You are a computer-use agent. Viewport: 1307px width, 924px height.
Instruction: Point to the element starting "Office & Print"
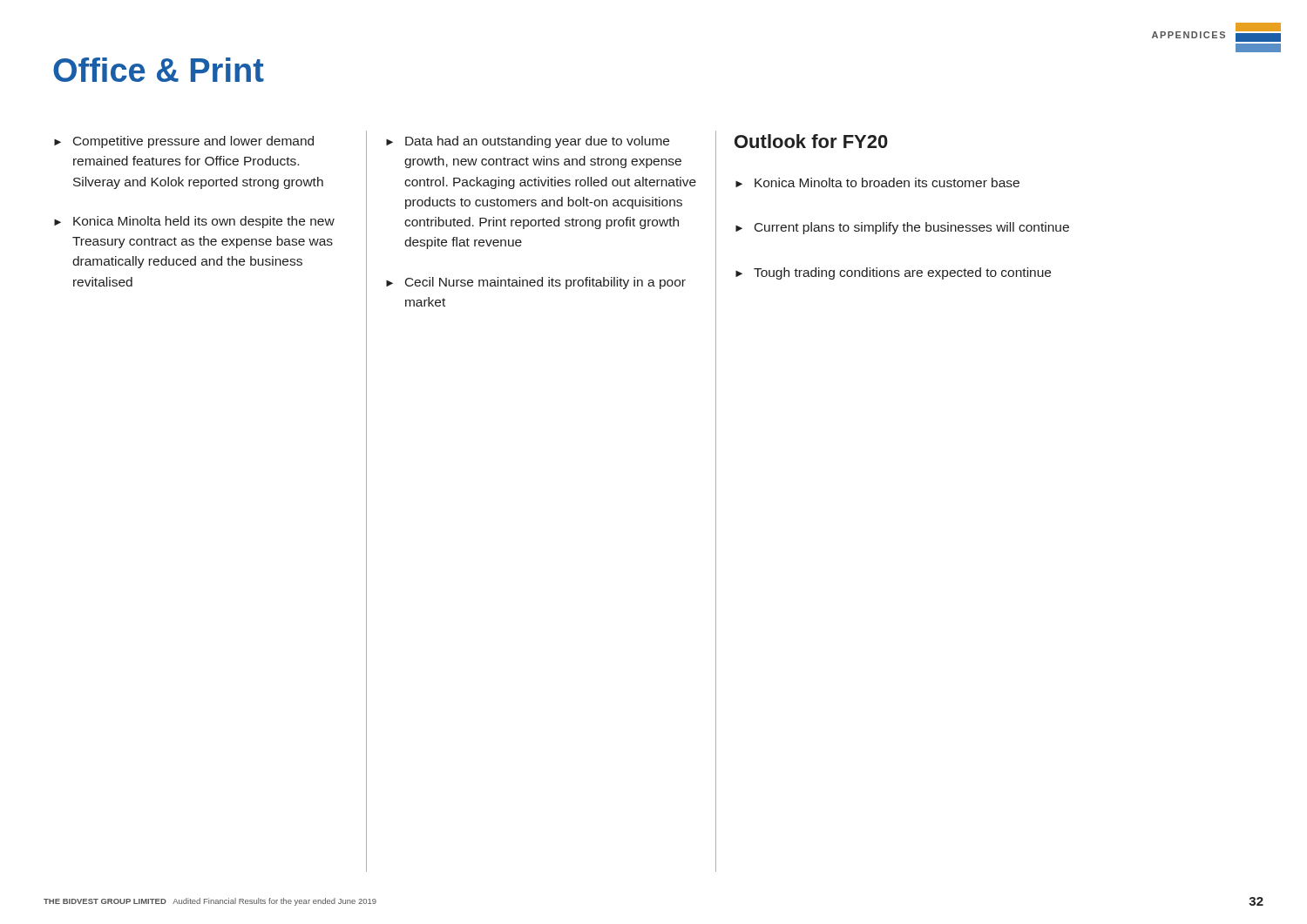coord(158,71)
